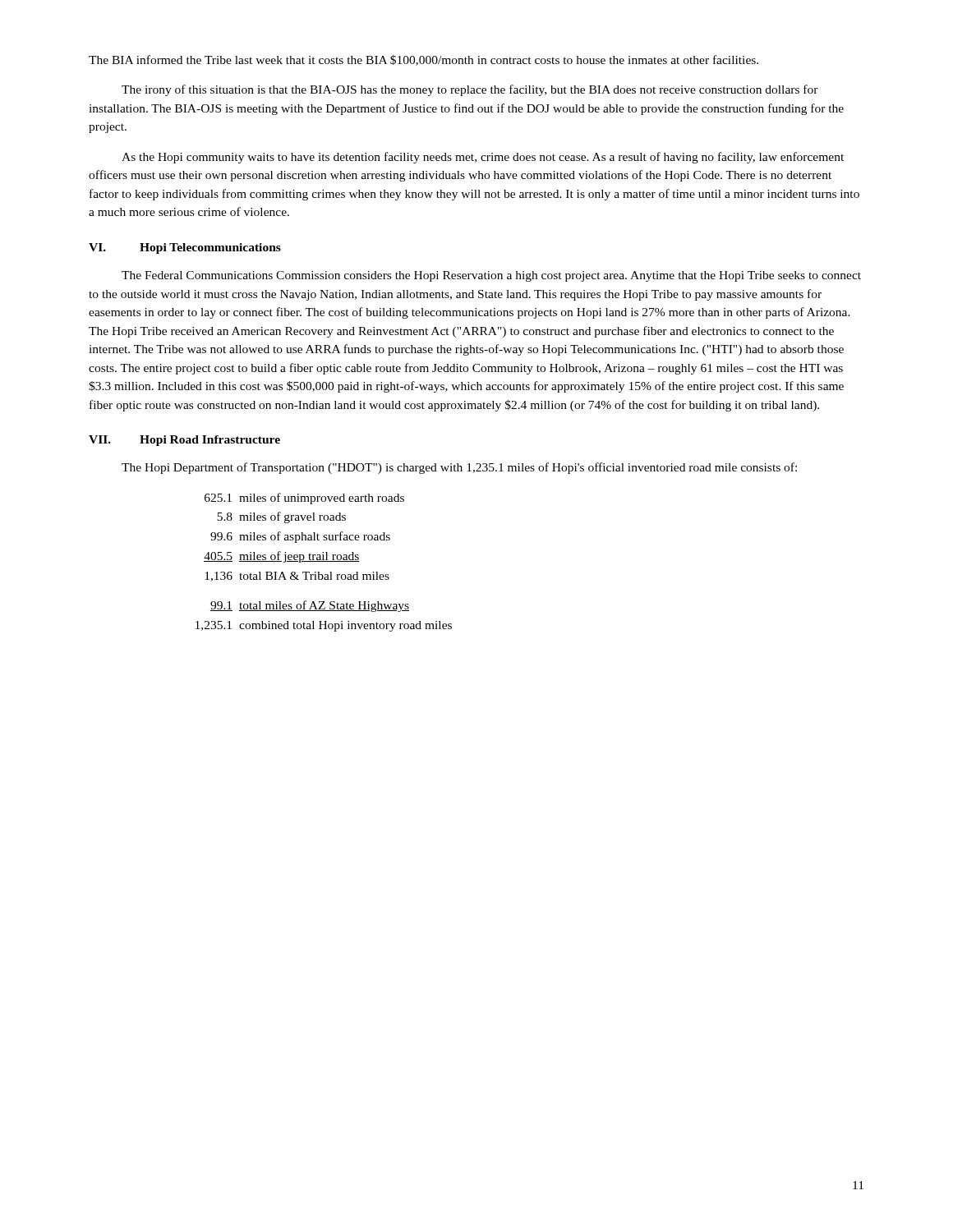Screen dimensions: 1232x953
Task: Point to the region starting "99.6 miles of asphalt"
Action: 300,537
